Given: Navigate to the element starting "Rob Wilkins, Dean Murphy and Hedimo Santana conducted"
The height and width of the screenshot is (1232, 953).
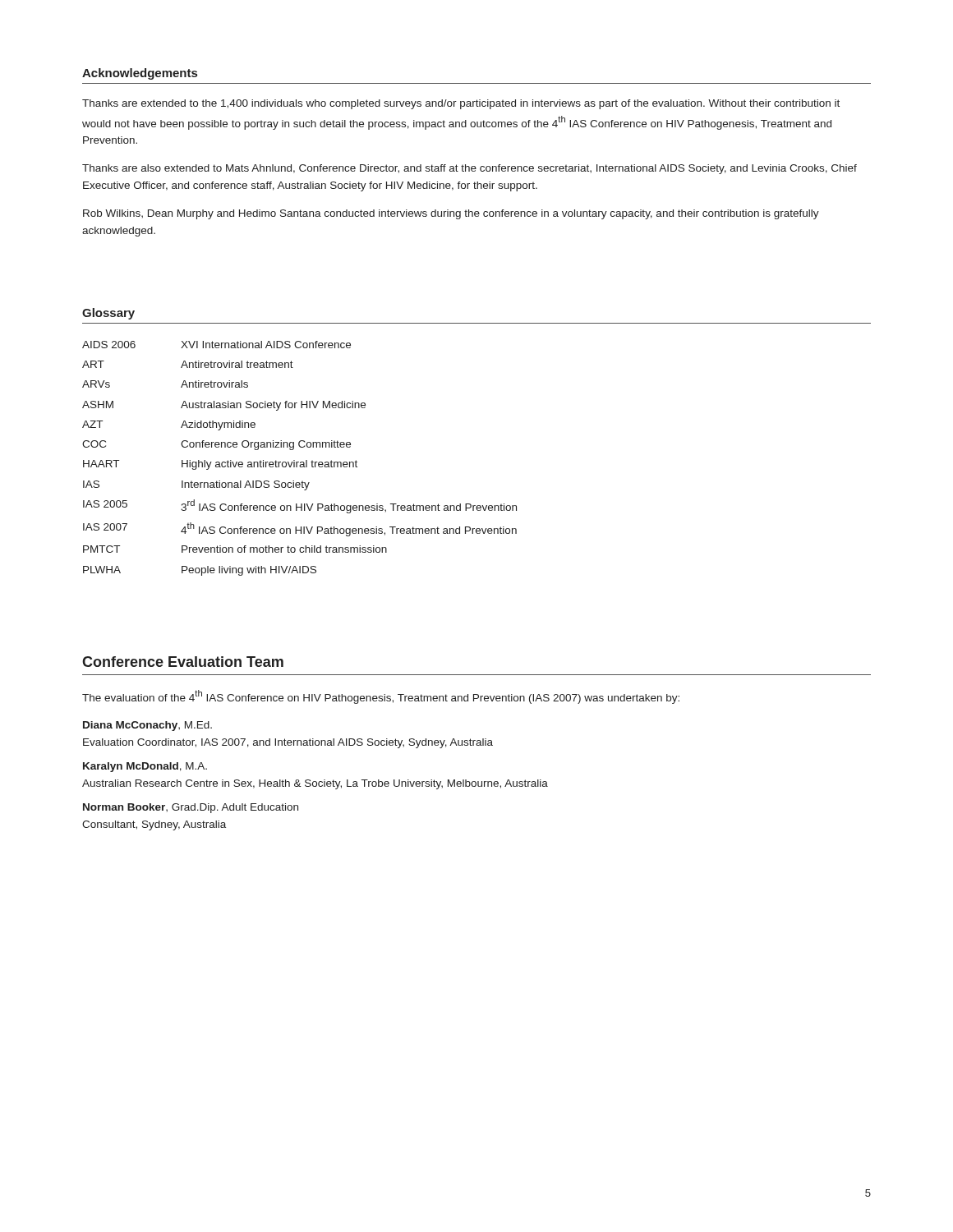Looking at the screenshot, I should click(x=450, y=222).
